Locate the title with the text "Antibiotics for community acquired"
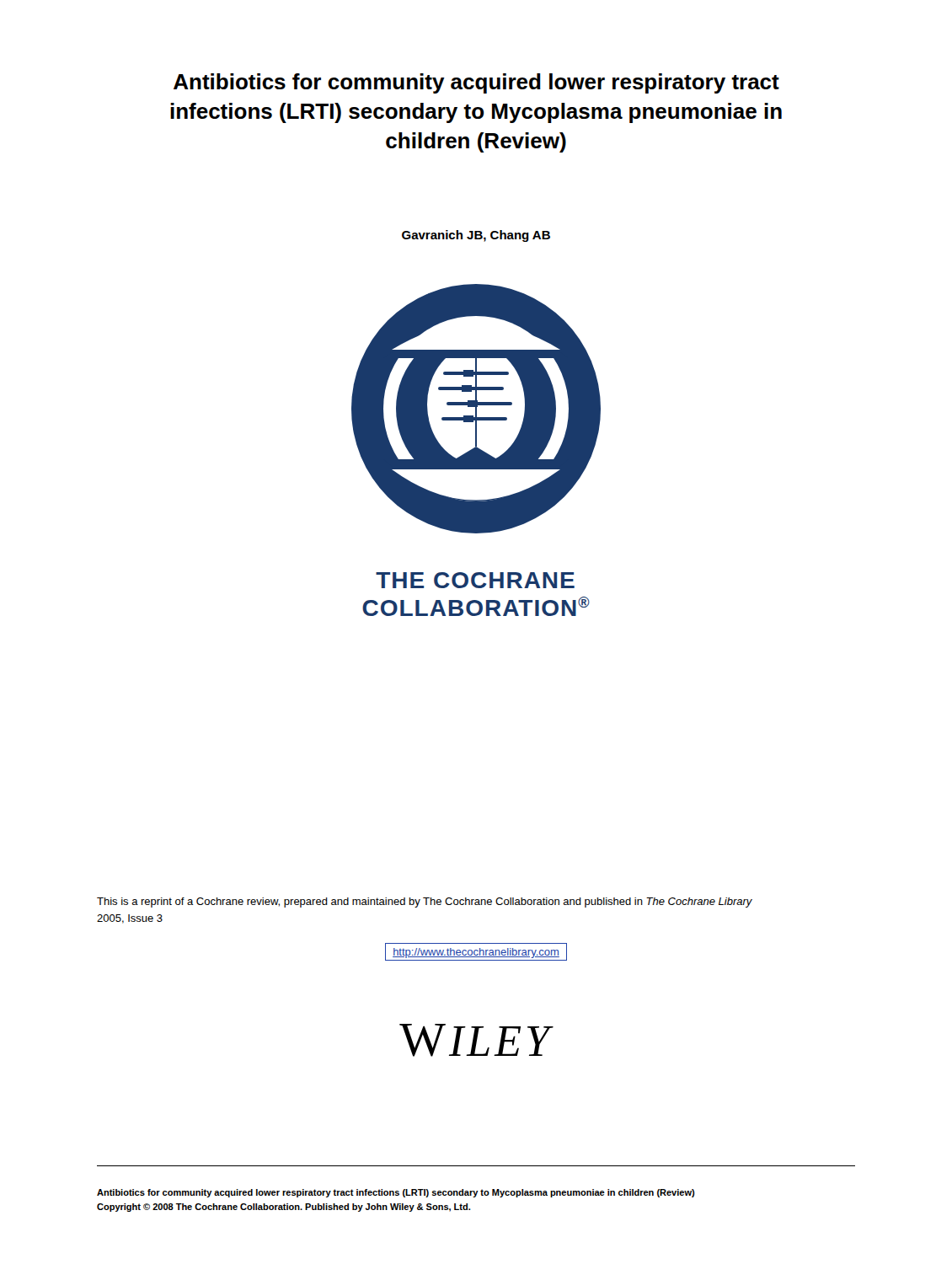Image resolution: width=952 pixels, height=1264 pixels. coord(476,112)
